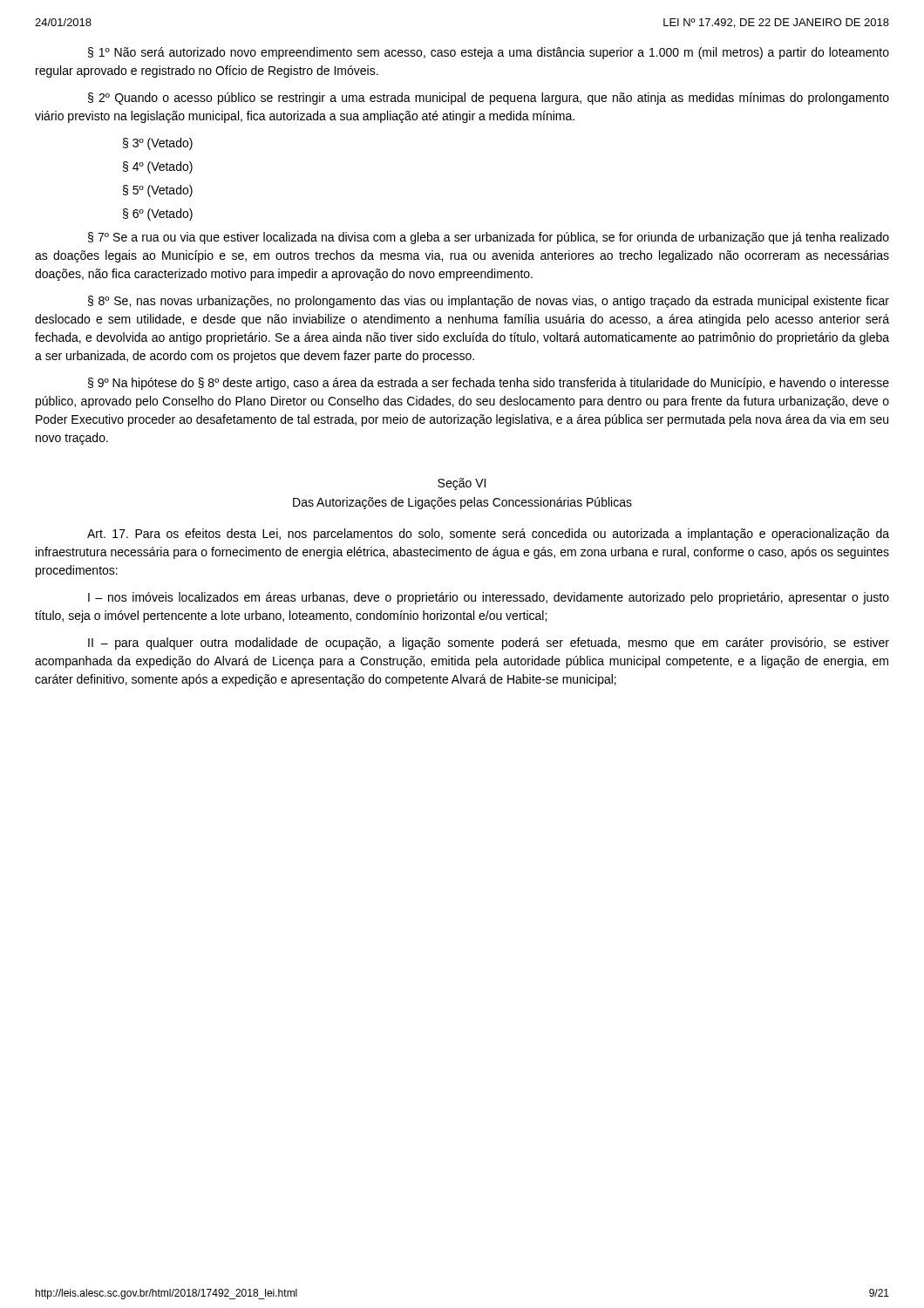Where is the passage that starts "§ 9º Na hipótese"?
924x1308 pixels.
(462, 410)
